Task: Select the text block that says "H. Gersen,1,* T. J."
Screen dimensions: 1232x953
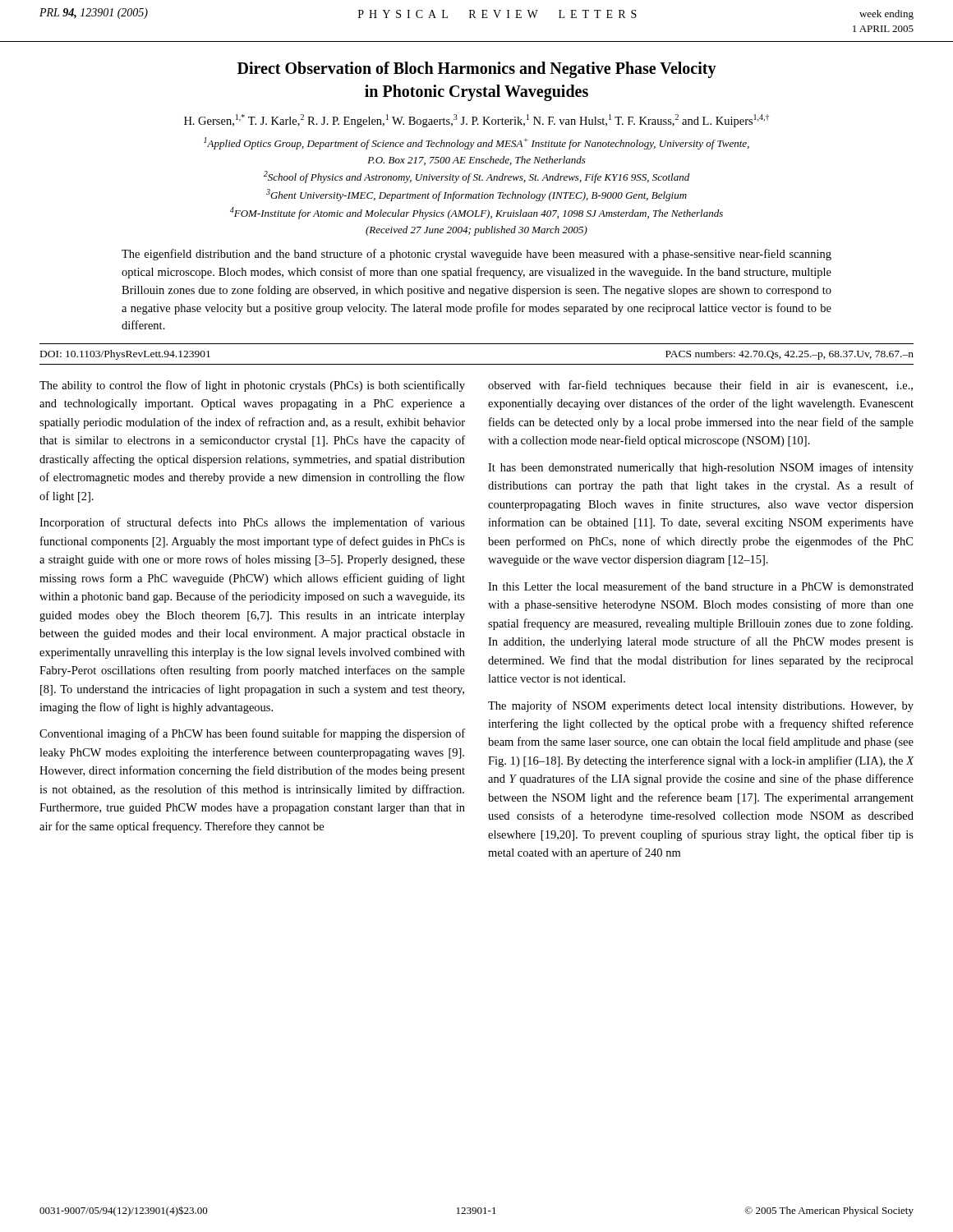Action: [476, 120]
